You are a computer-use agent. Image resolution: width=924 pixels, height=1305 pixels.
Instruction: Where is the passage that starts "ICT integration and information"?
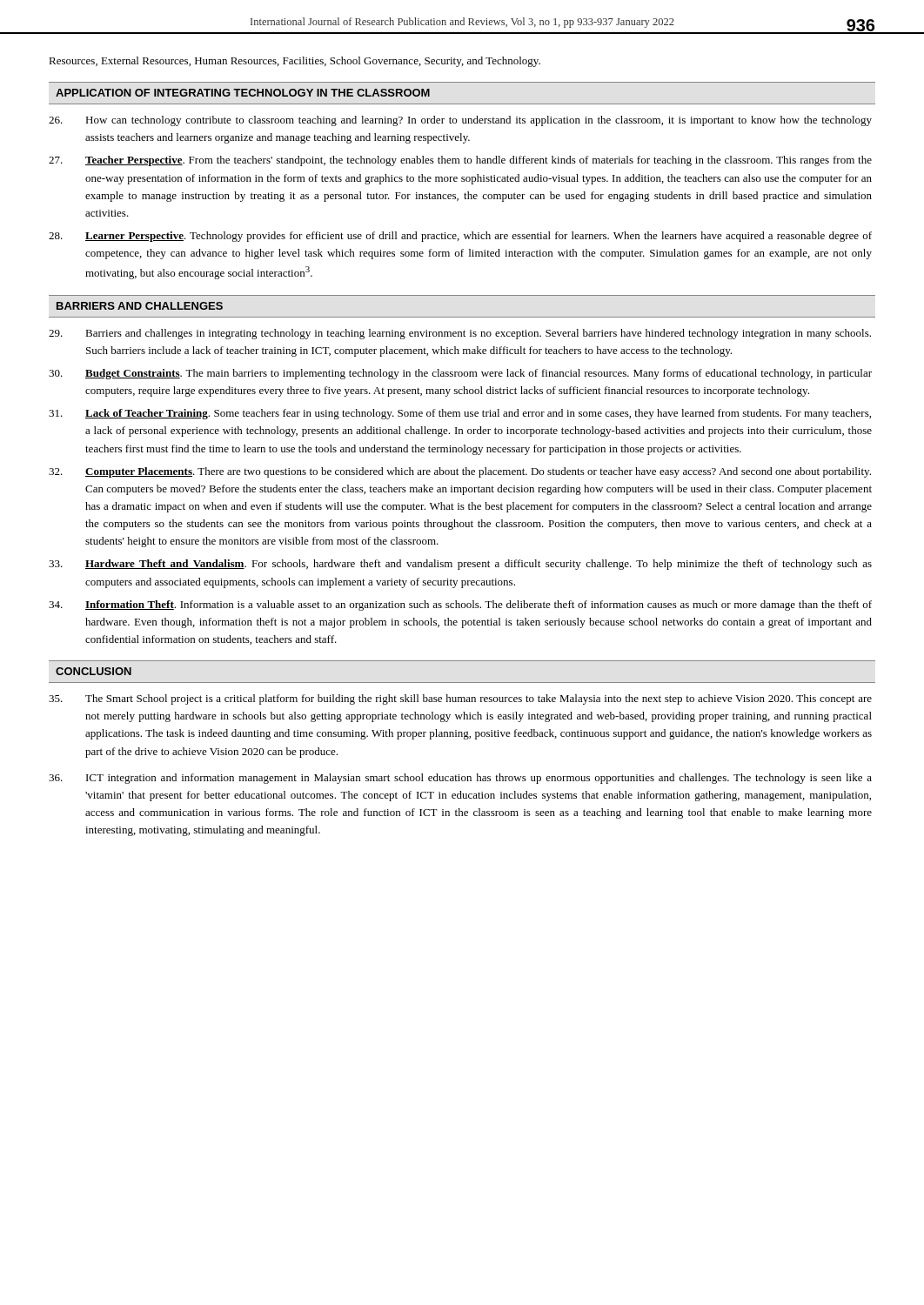[x=460, y=804]
